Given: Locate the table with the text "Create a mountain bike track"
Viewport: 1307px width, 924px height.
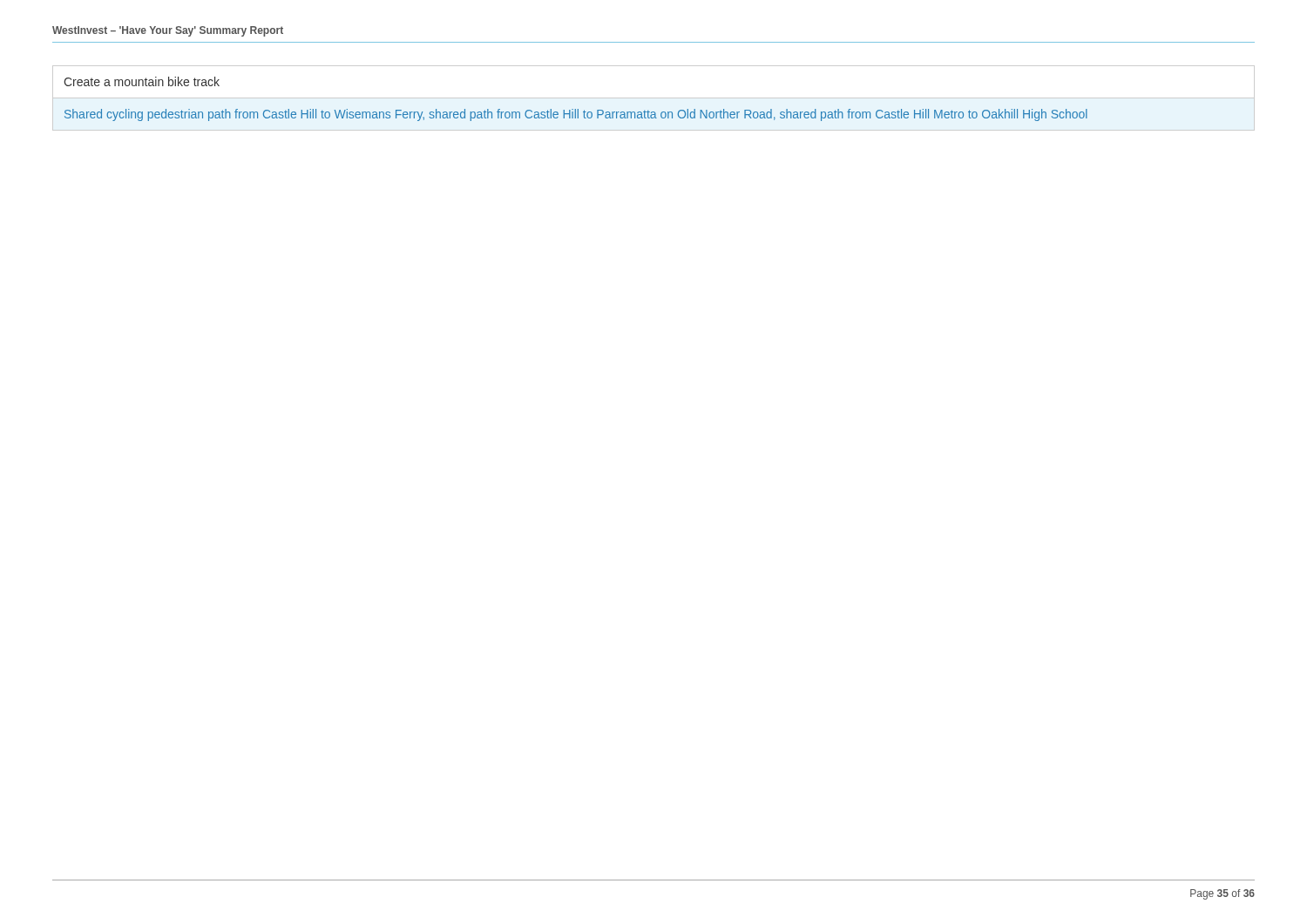Looking at the screenshot, I should click(x=654, y=98).
